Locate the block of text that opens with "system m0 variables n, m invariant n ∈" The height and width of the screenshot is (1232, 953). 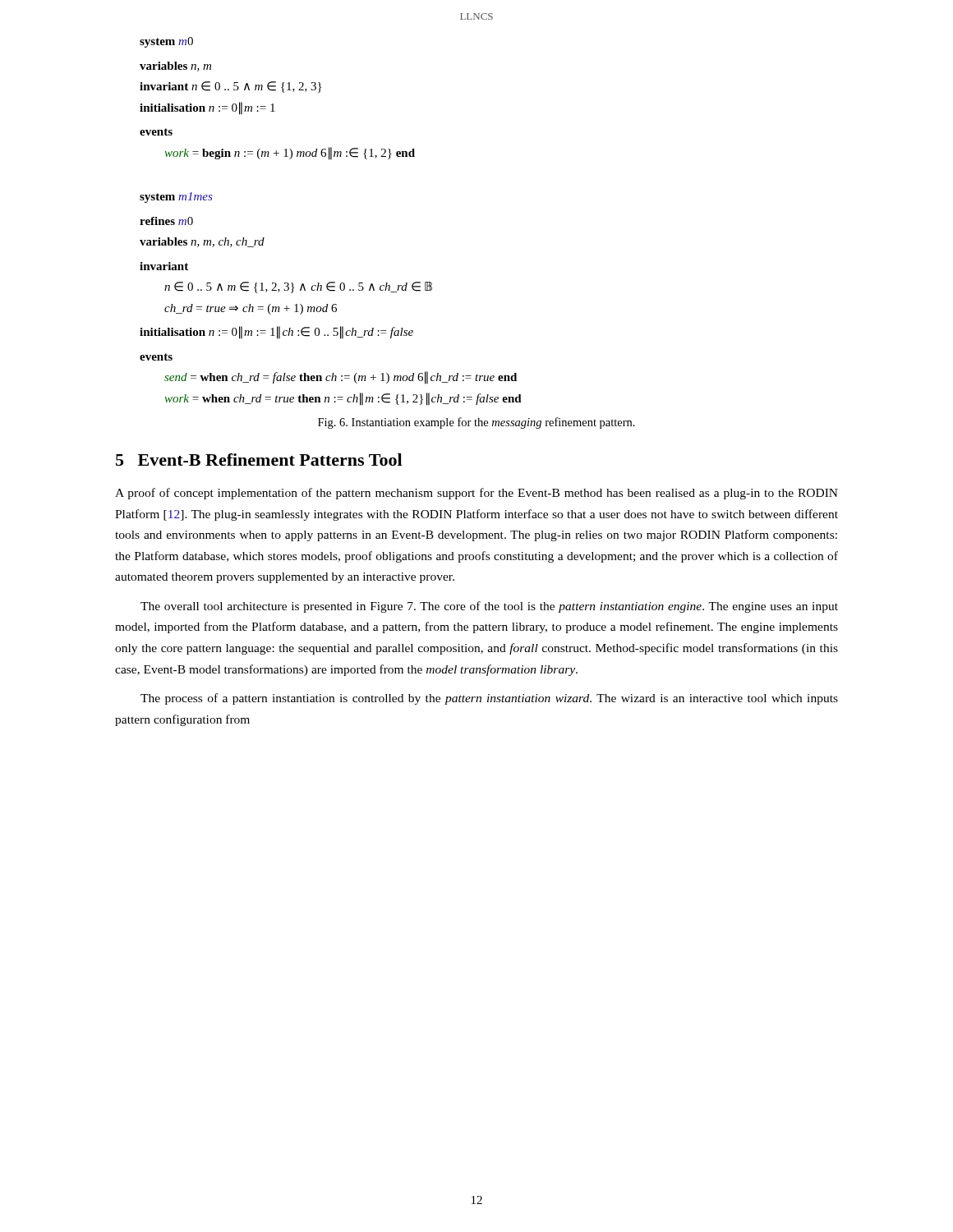pyautogui.click(x=166, y=42)
